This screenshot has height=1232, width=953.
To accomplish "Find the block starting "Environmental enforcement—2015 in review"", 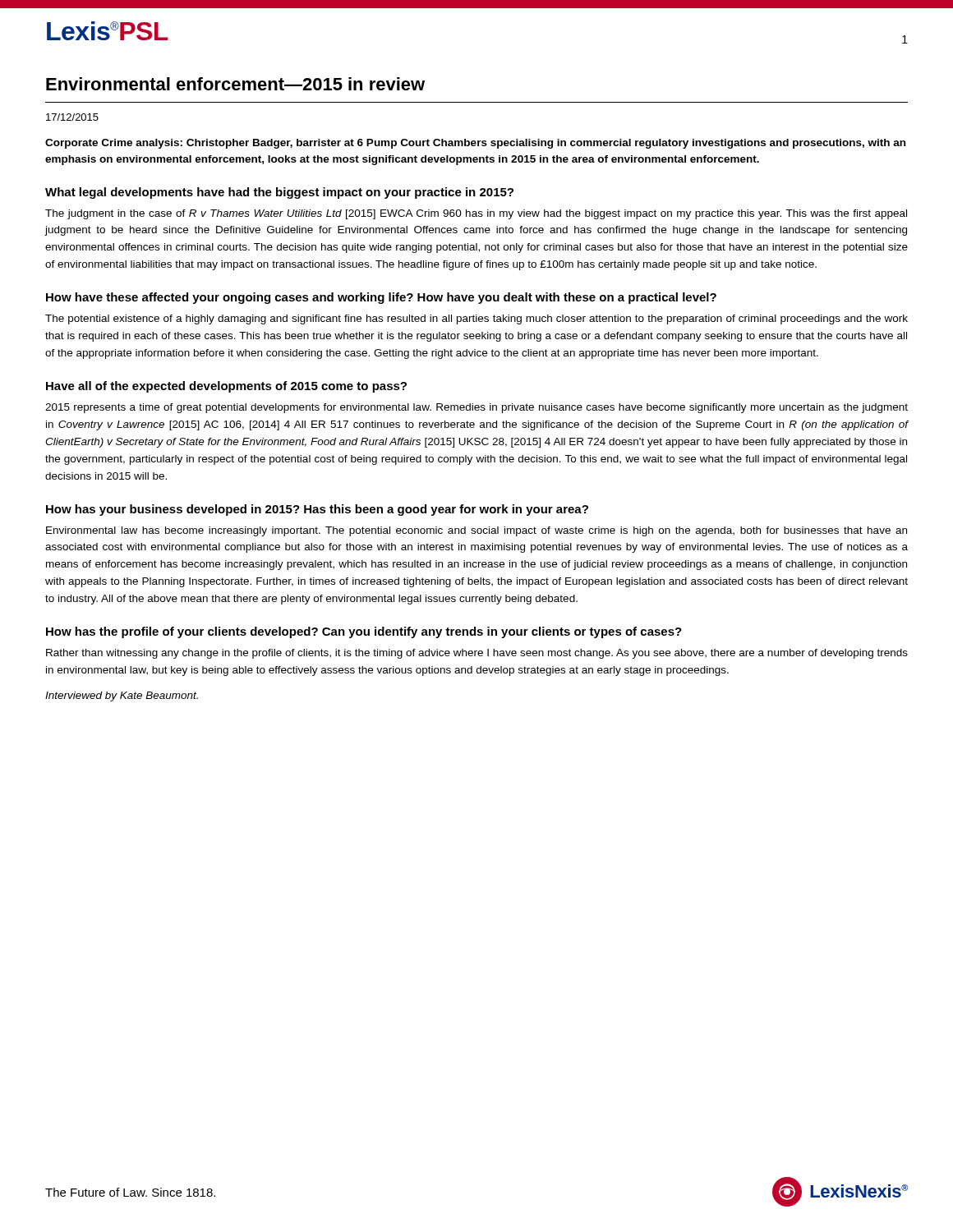I will click(235, 84).
